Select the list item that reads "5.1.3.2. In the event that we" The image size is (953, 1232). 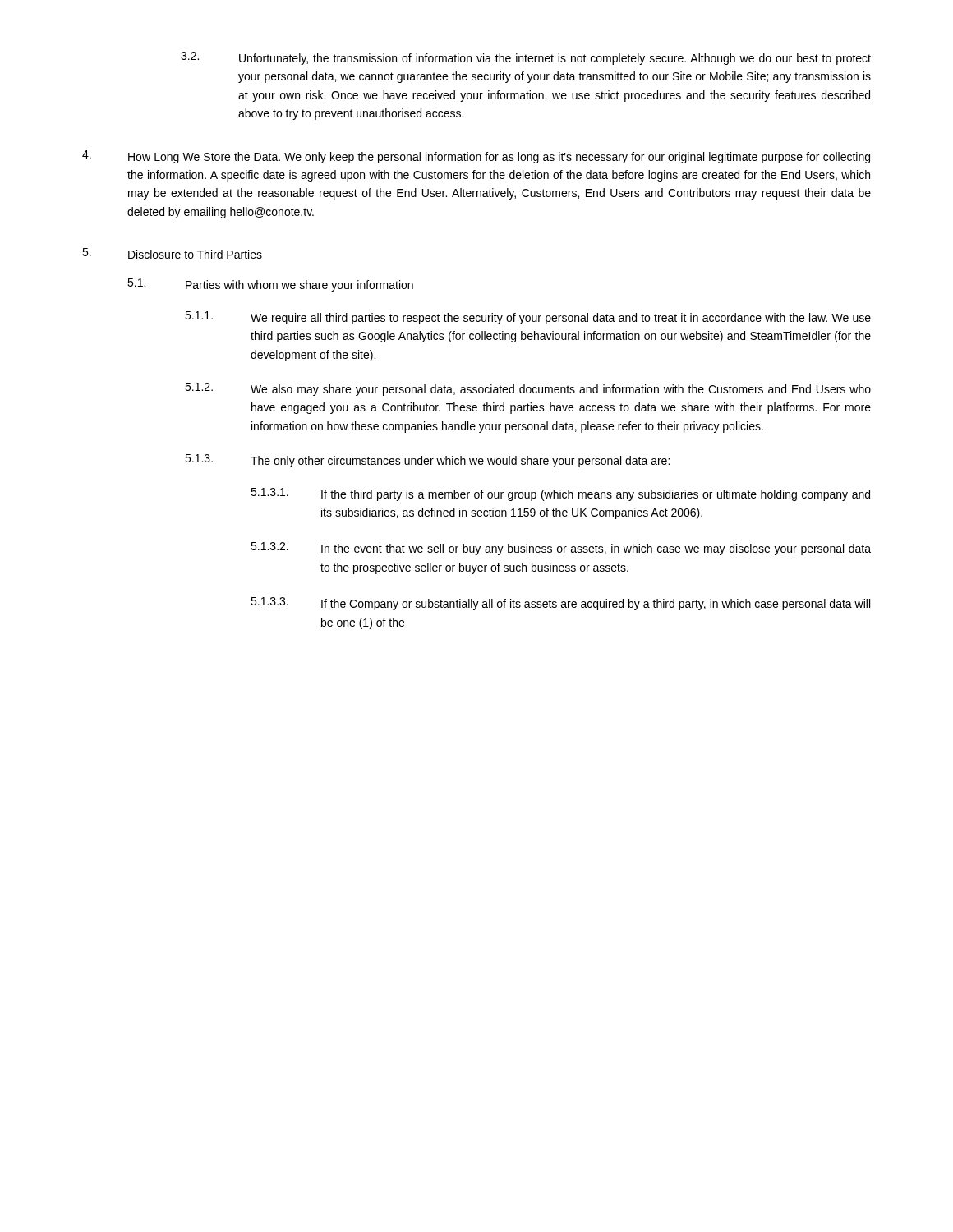pyautogui.click(x=561, y=558)
